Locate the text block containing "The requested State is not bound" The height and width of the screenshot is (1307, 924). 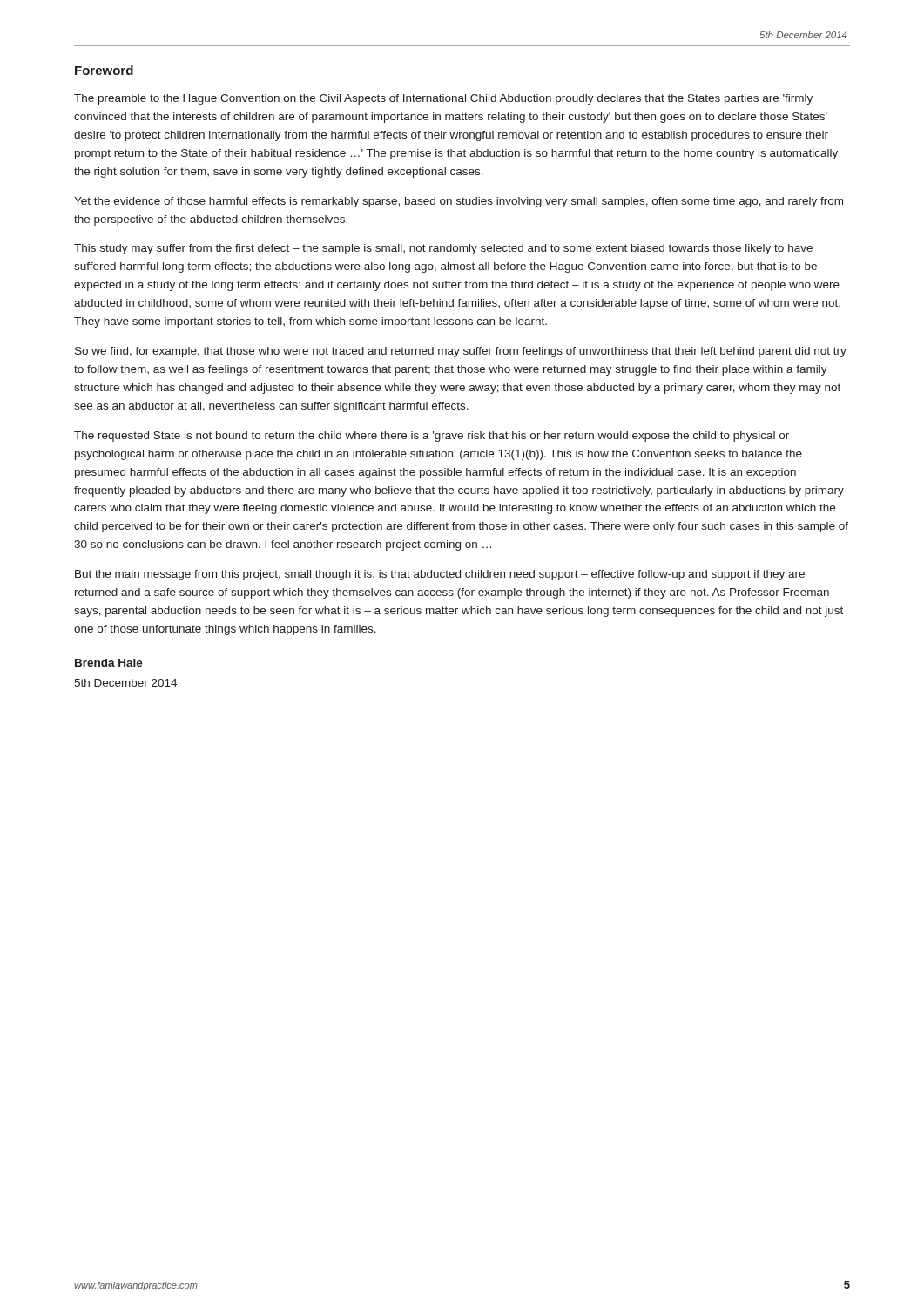[x=461, y=490]
